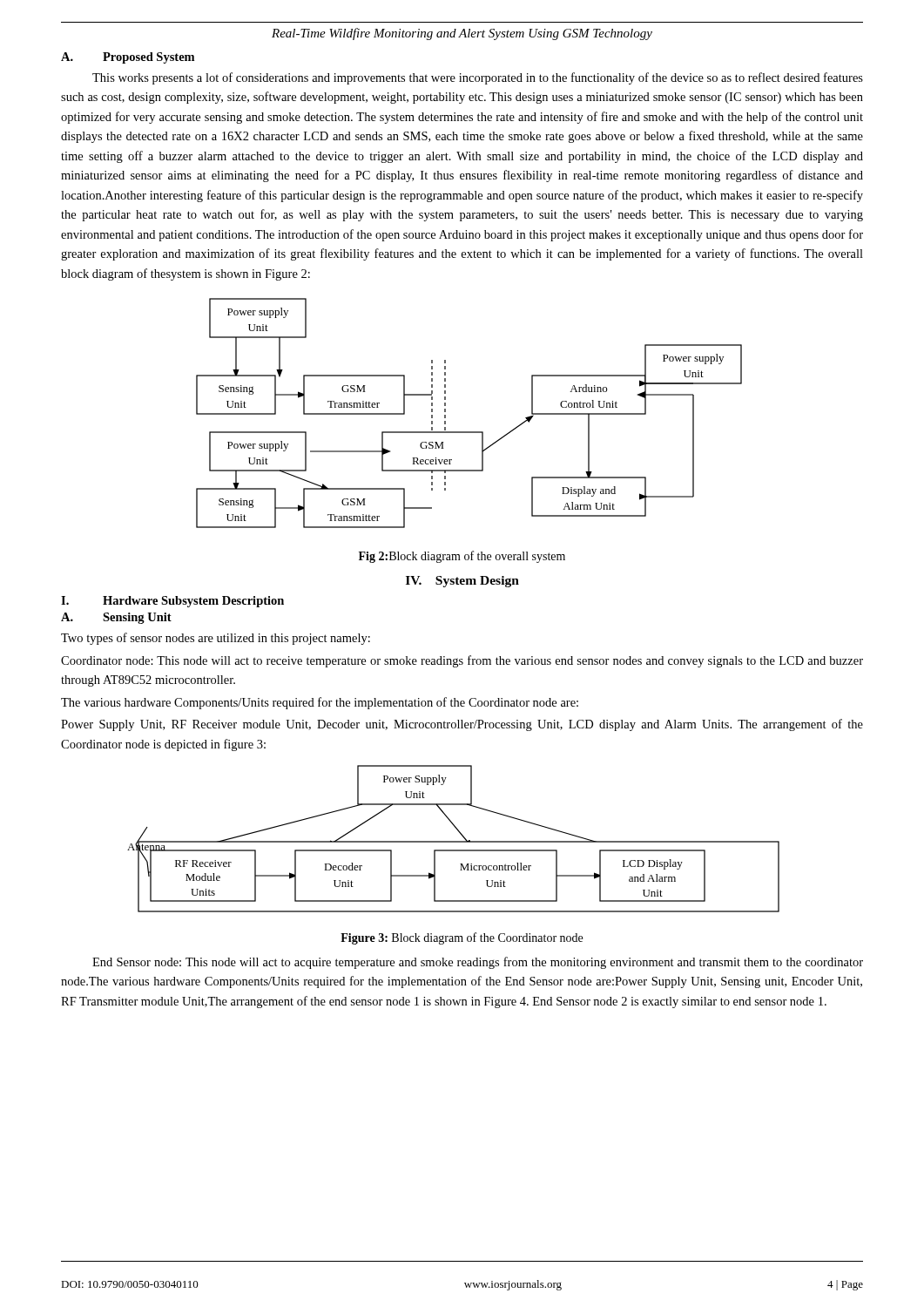
Task: Select the passage starting "Two types of sensor nodes are"
Action: (216, 638)
